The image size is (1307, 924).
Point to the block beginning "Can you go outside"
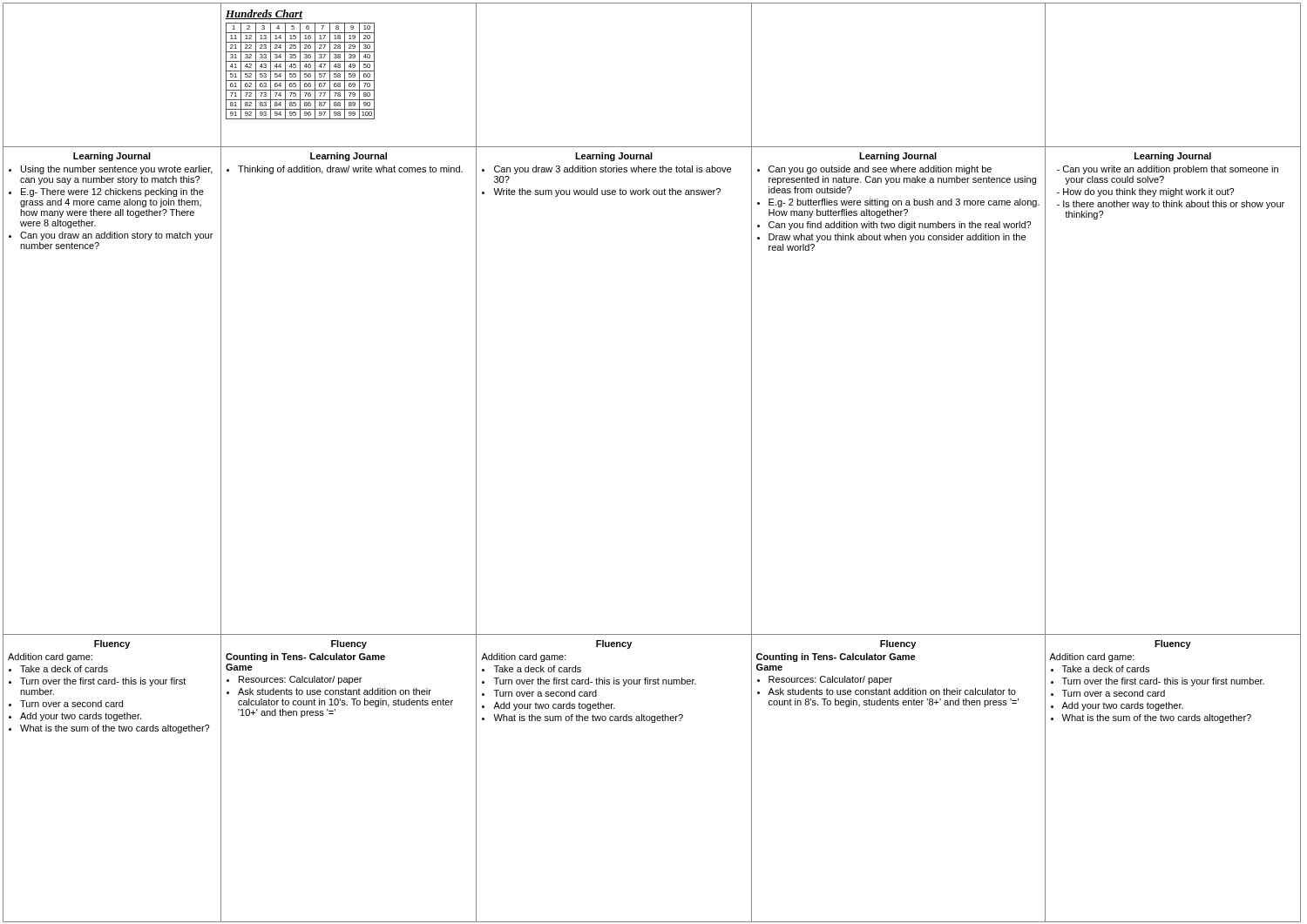point(904,208)
